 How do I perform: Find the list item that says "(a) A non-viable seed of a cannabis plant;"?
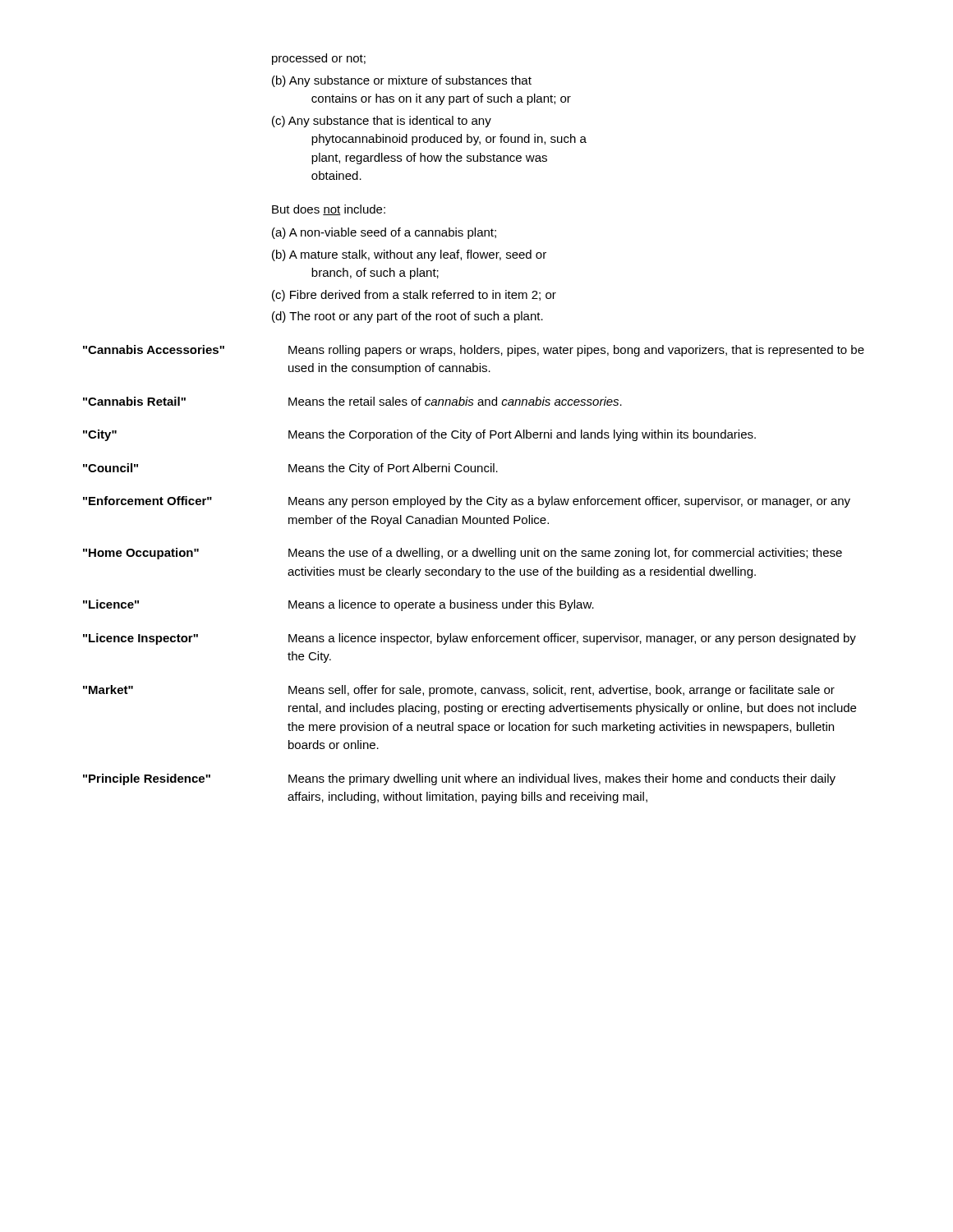384,232
